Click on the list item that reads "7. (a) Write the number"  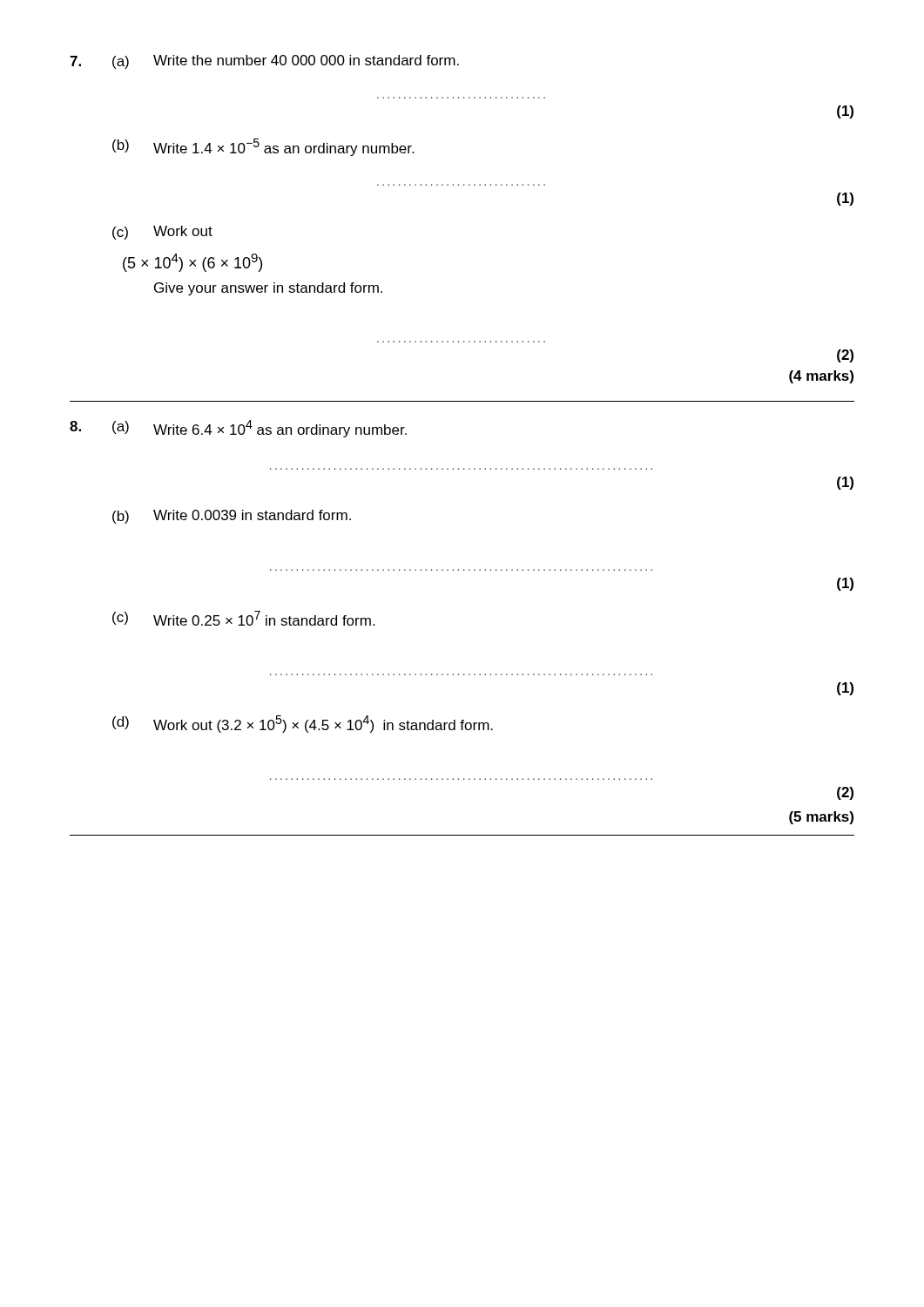(462, 61)
